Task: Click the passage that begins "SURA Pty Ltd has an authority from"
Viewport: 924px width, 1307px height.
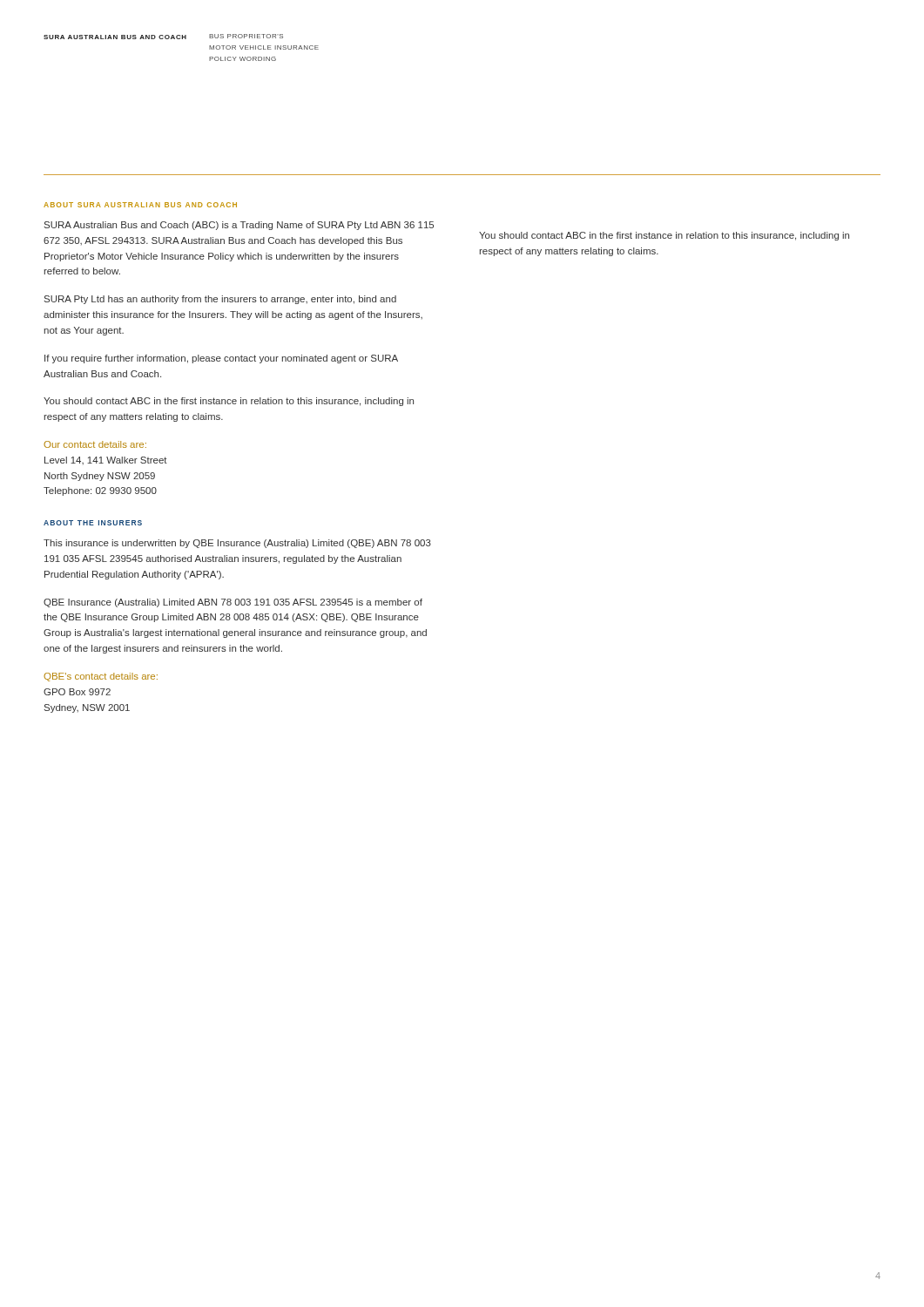Action: tap(233, 315)
